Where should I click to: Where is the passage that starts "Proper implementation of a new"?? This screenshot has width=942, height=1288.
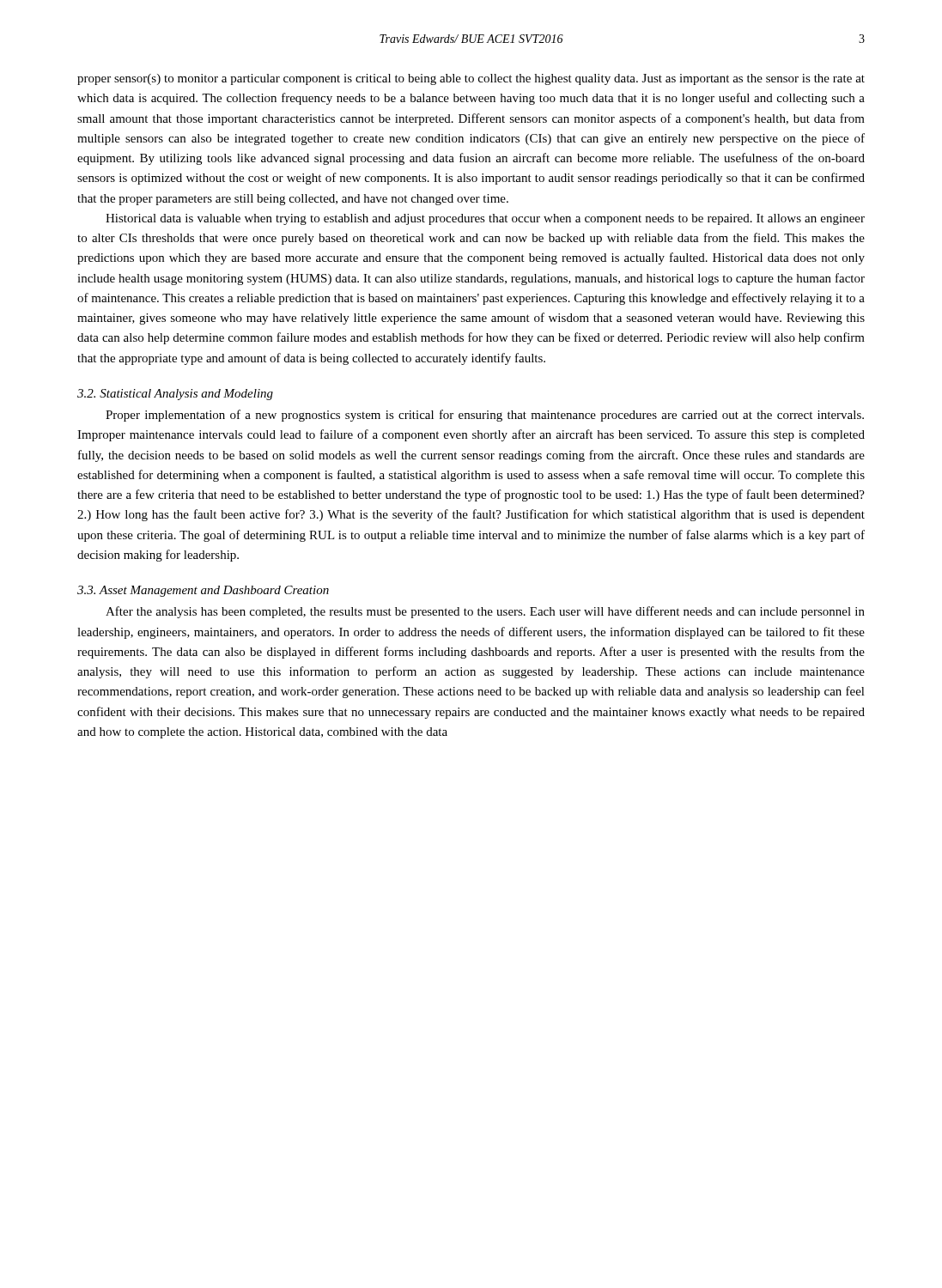coord(471,485)
